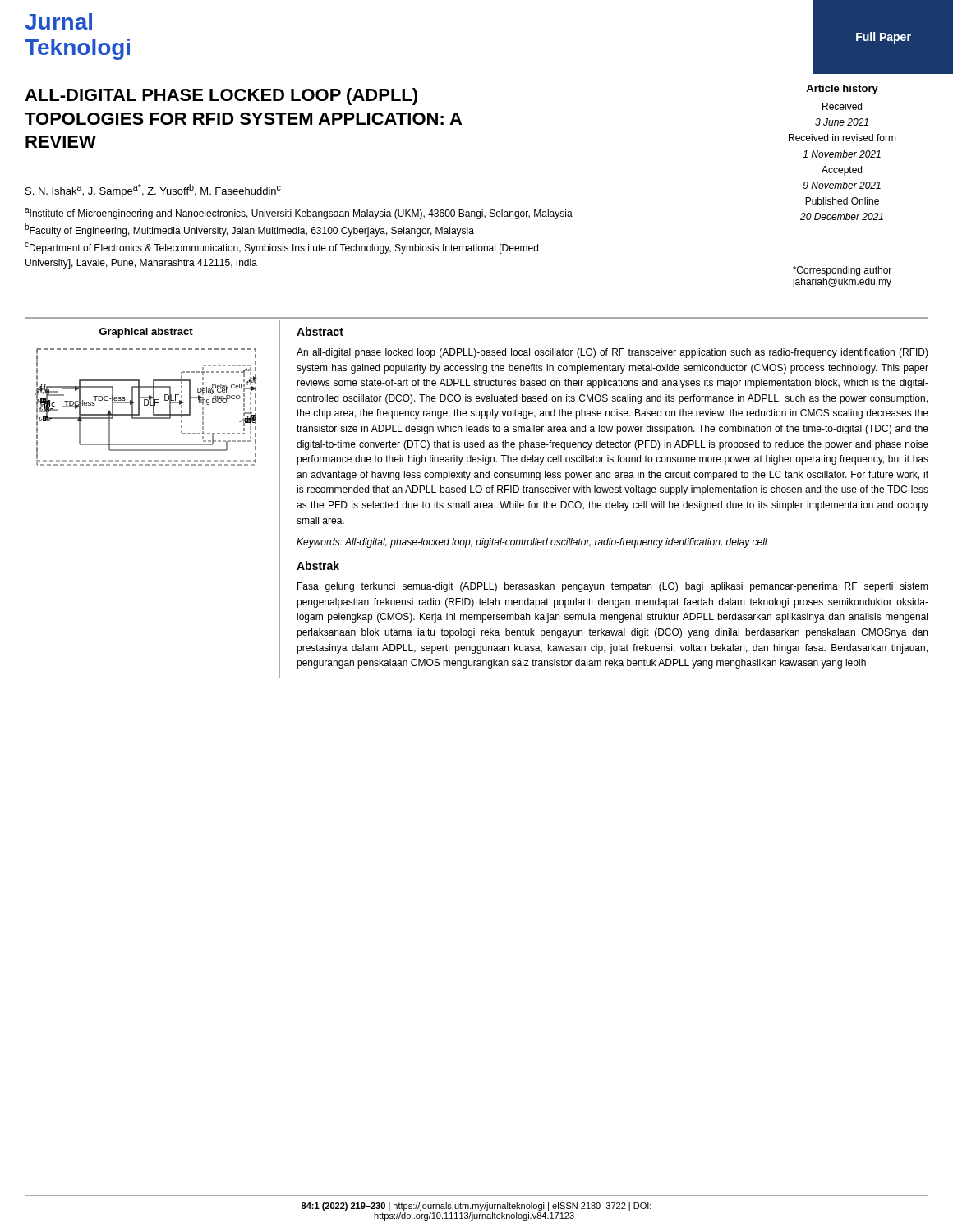Locate the text block that says "Keywords: All-digital, phase-locked loop, digital-controlled oscillator, radio-frequency identification,"
Viewport: 953px width, 1232px height.
(x=532, y=542)
